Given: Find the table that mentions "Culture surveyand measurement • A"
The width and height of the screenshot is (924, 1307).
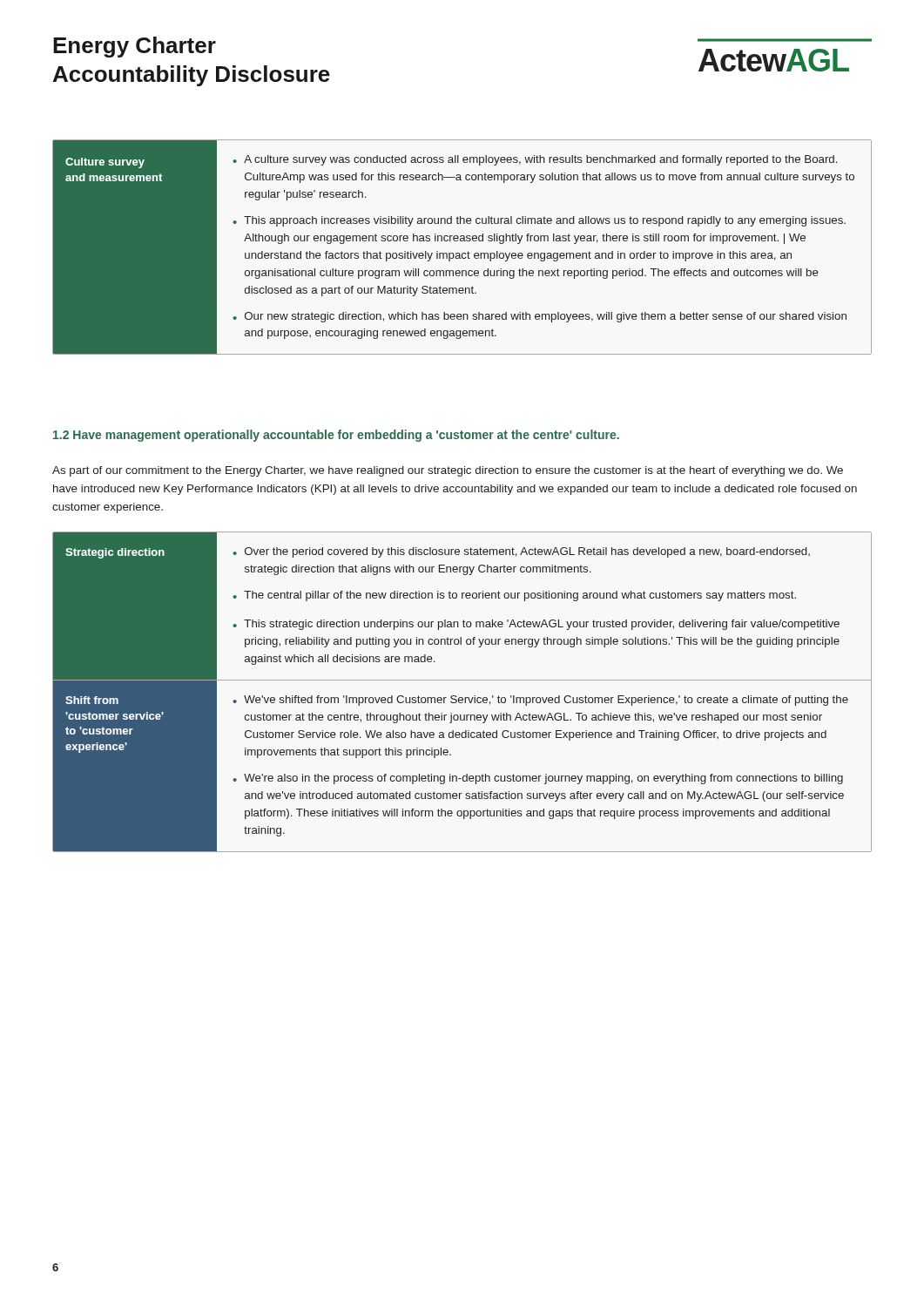Looking at the screenshot, I should point(462,247).
